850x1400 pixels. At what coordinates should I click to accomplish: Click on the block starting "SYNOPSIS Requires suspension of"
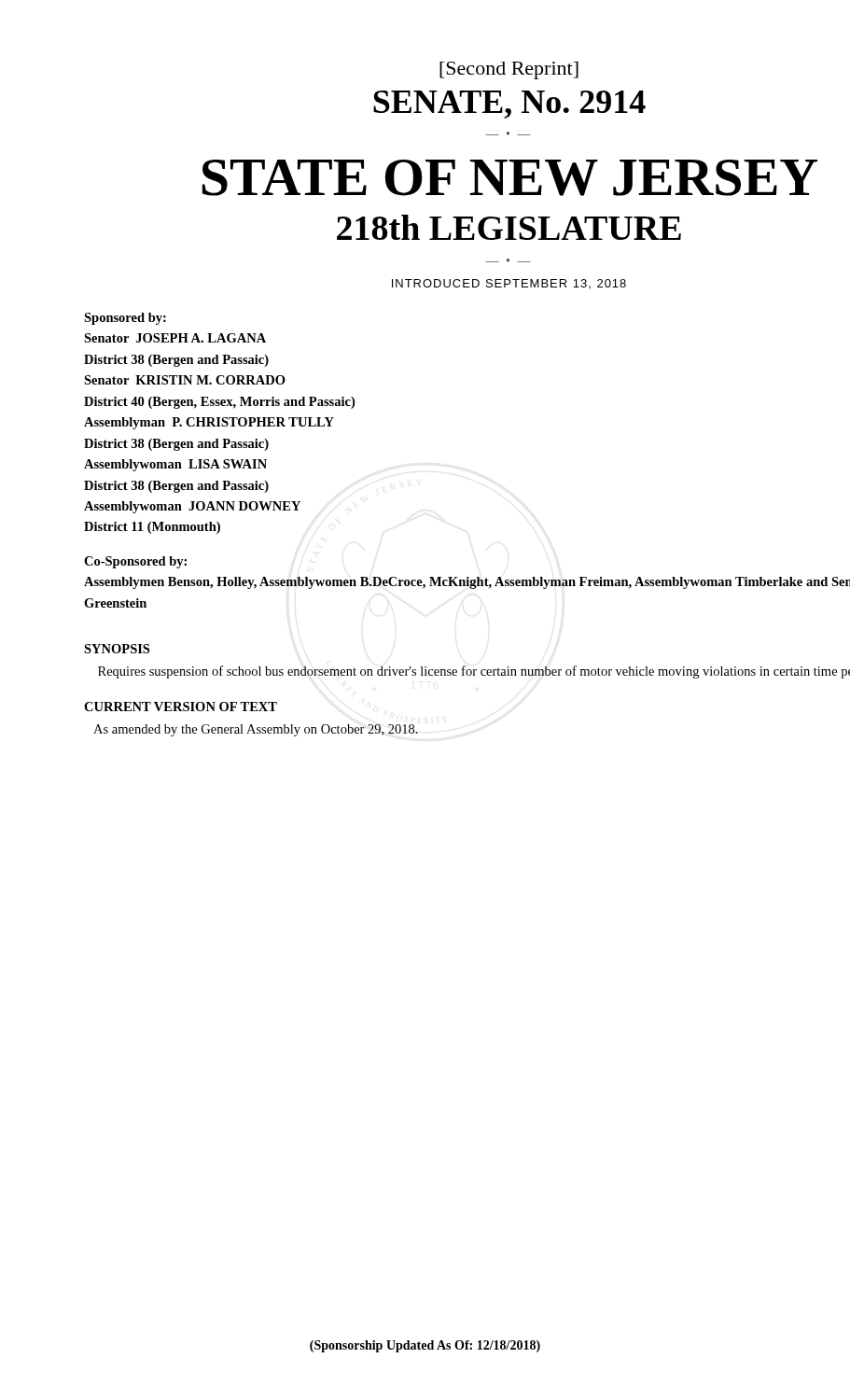pyautogui.click(x=467, y=662)
